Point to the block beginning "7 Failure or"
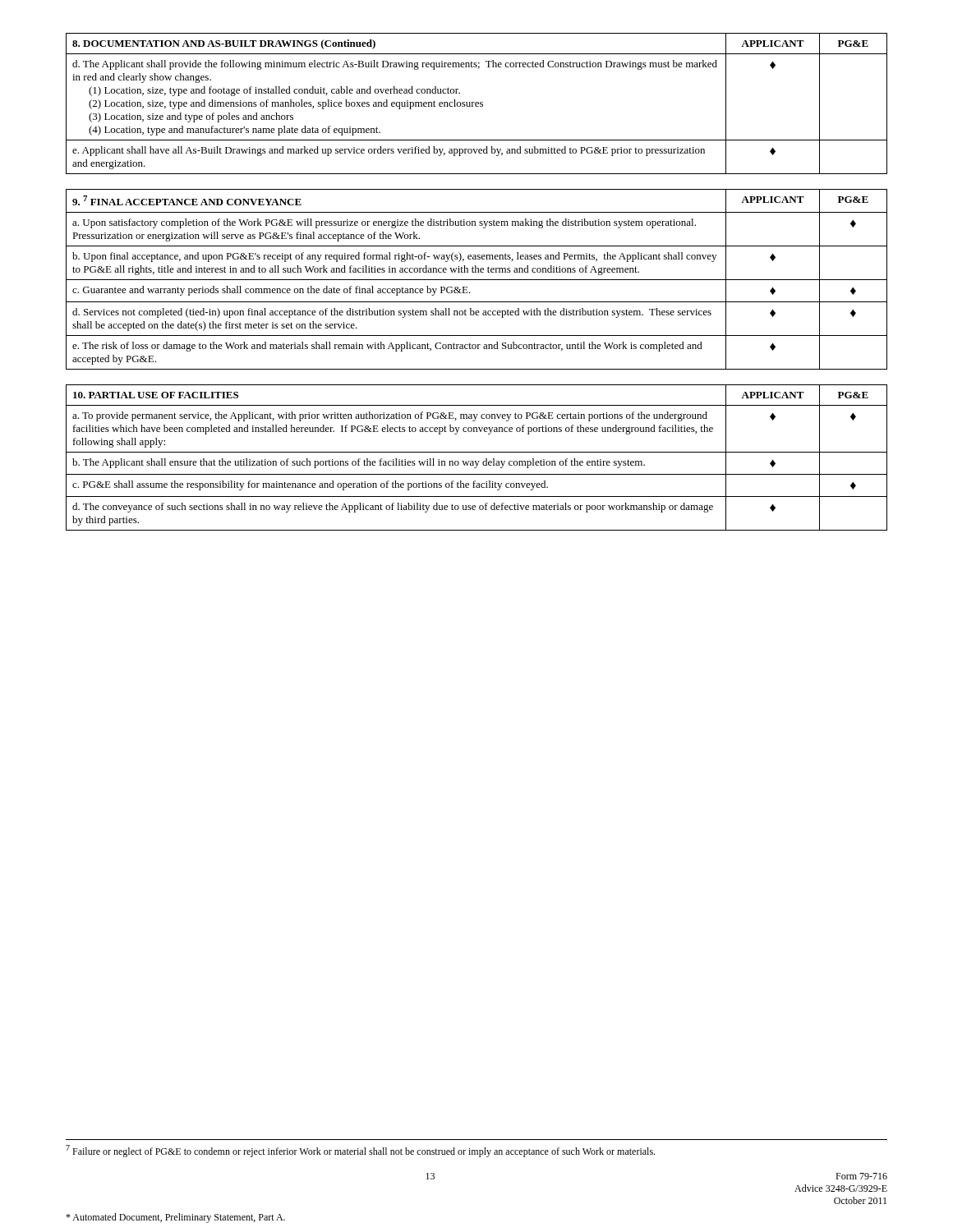 click(x=361, y=1150)
